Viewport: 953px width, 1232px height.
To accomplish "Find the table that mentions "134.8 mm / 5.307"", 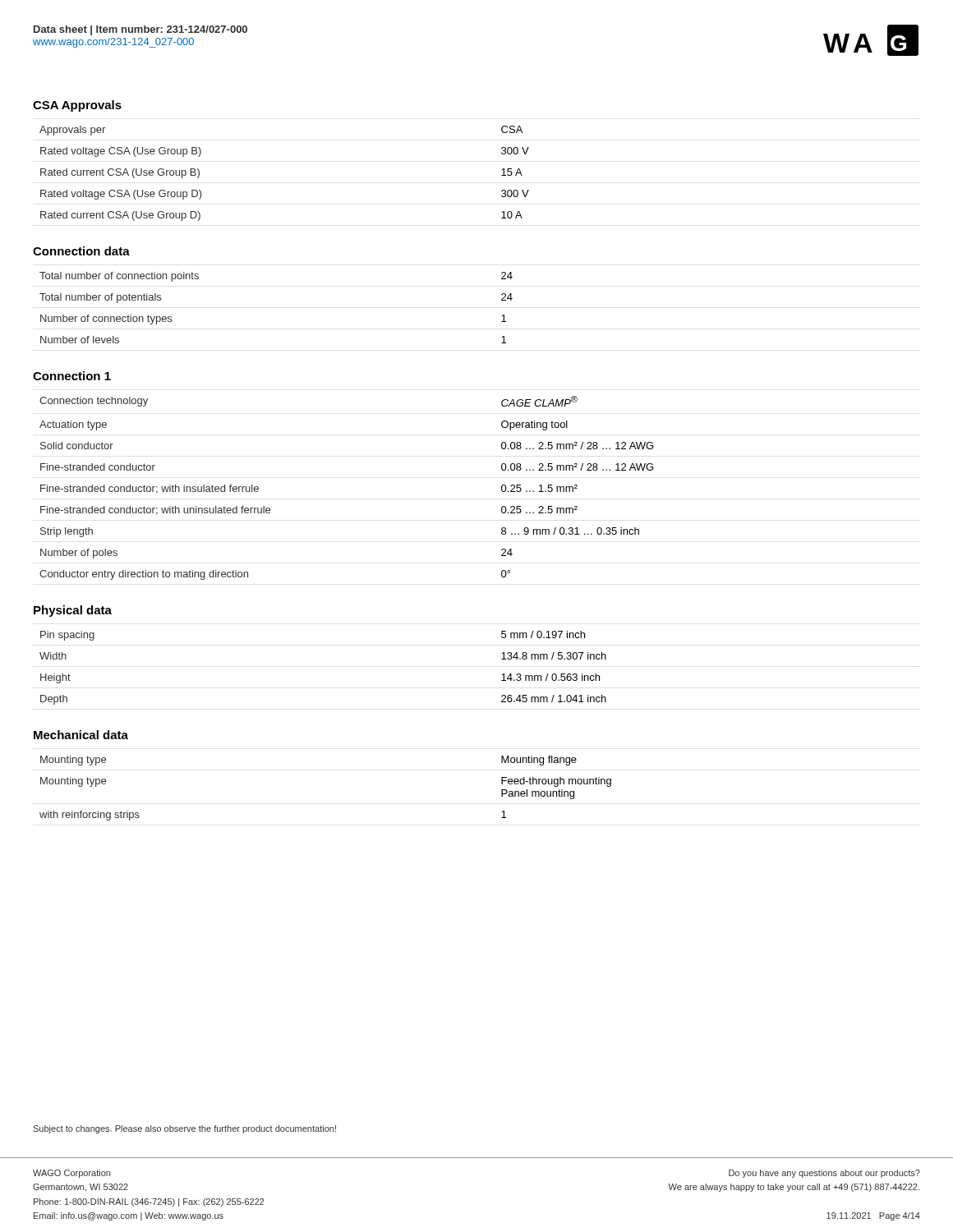I will [476, 667].
